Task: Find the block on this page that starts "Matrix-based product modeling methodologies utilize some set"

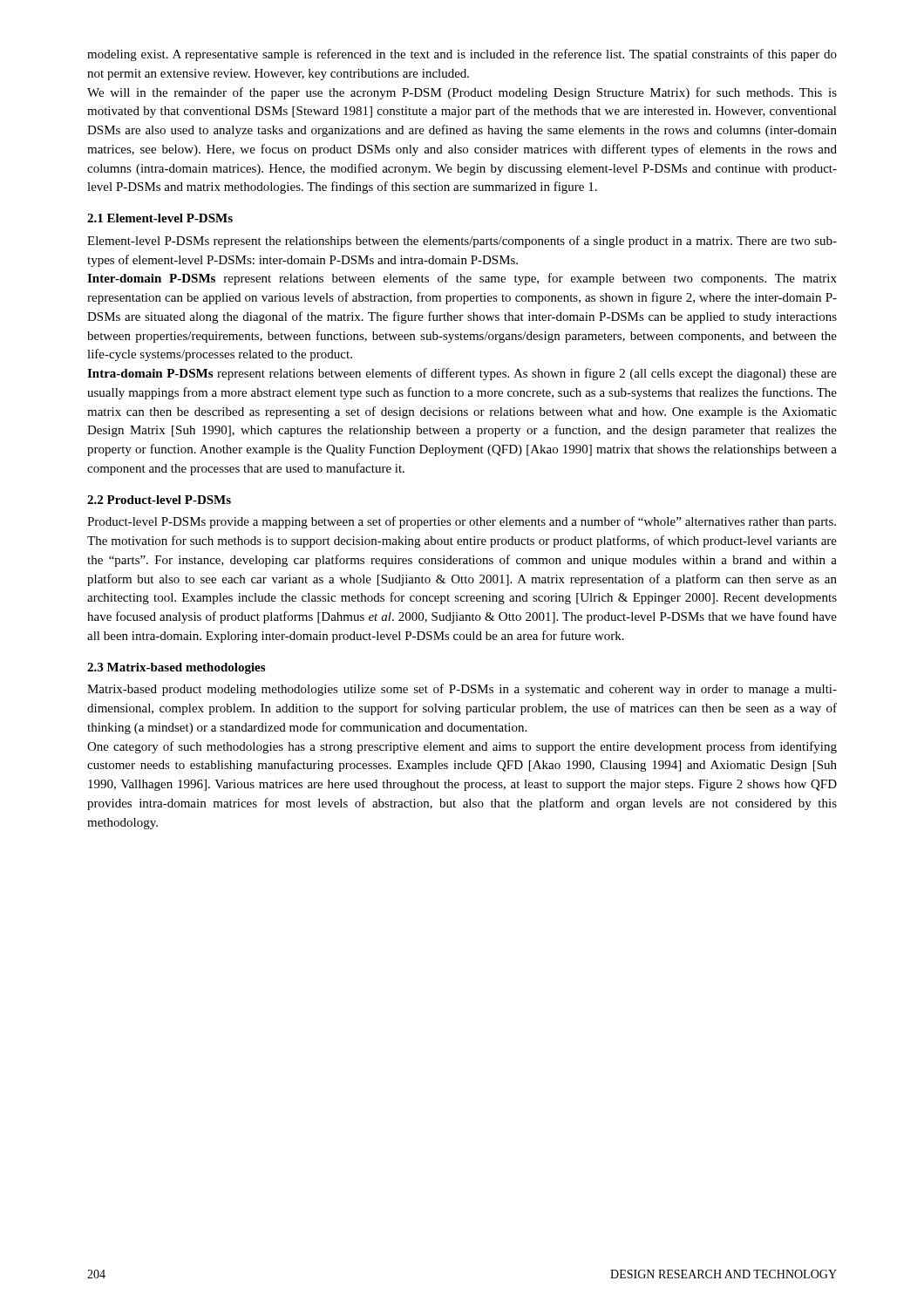Action: pos(462,709)
